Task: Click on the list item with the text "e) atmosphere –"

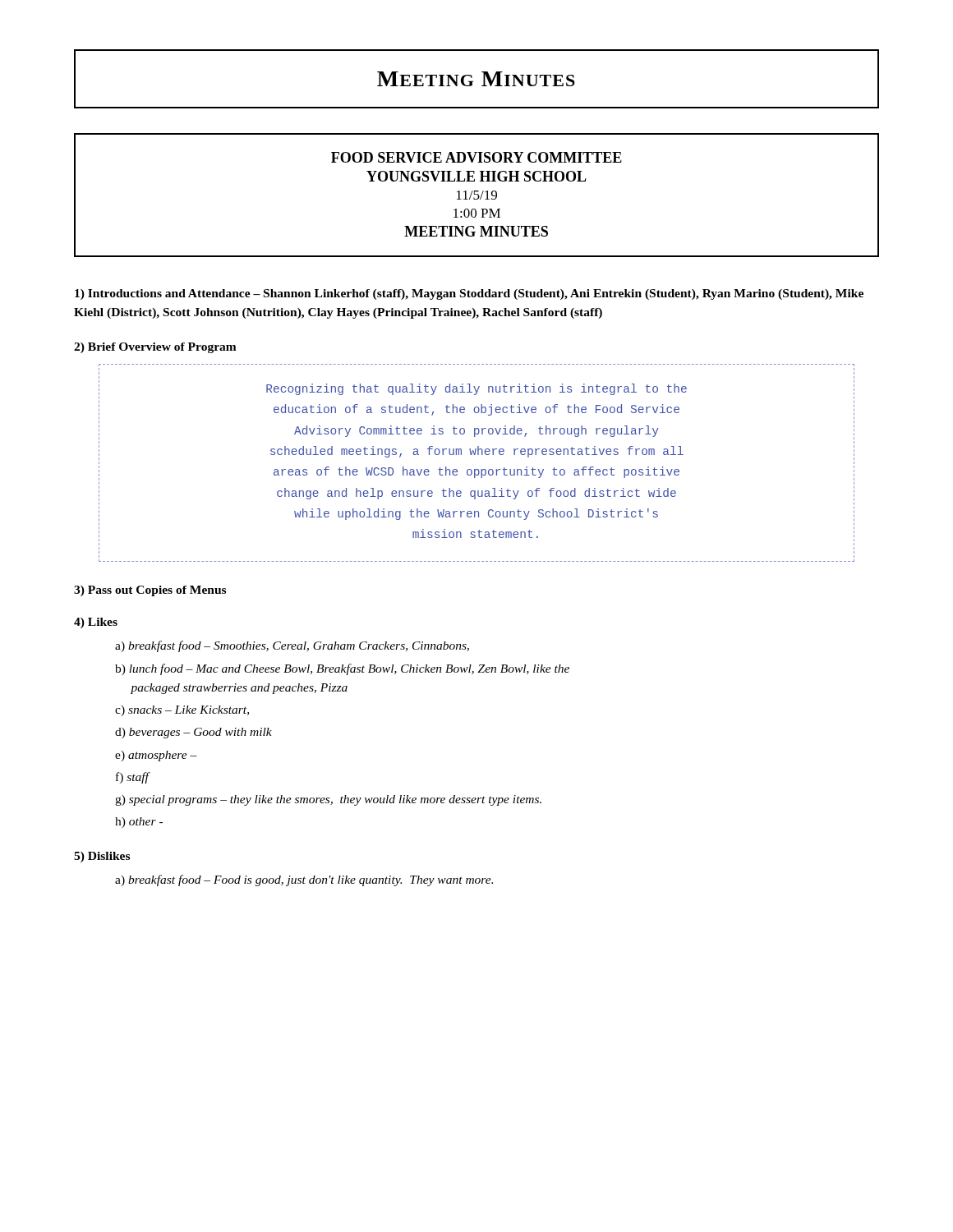Action: pos(156,754)
